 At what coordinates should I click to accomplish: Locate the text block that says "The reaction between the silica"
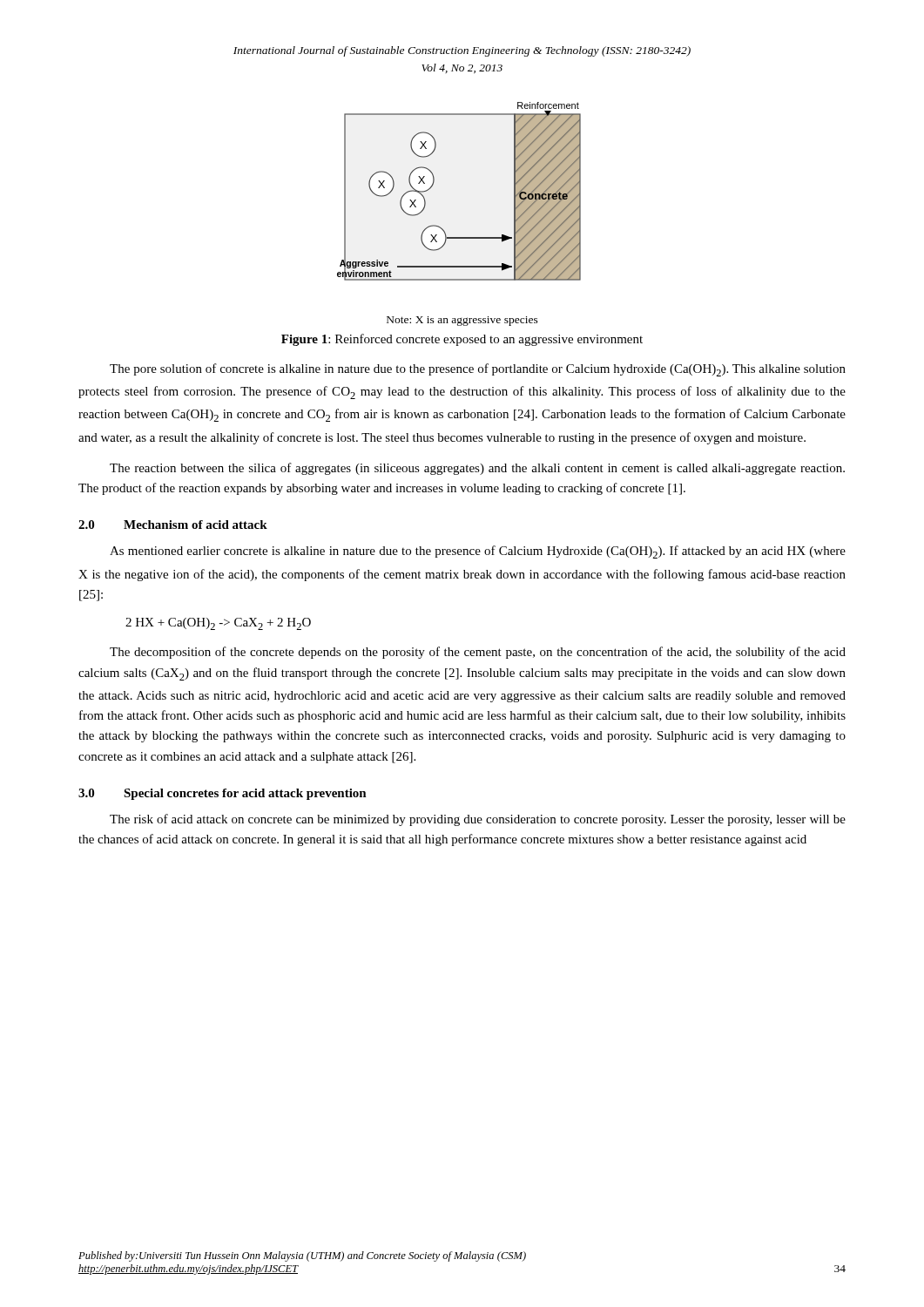(462, 478)
